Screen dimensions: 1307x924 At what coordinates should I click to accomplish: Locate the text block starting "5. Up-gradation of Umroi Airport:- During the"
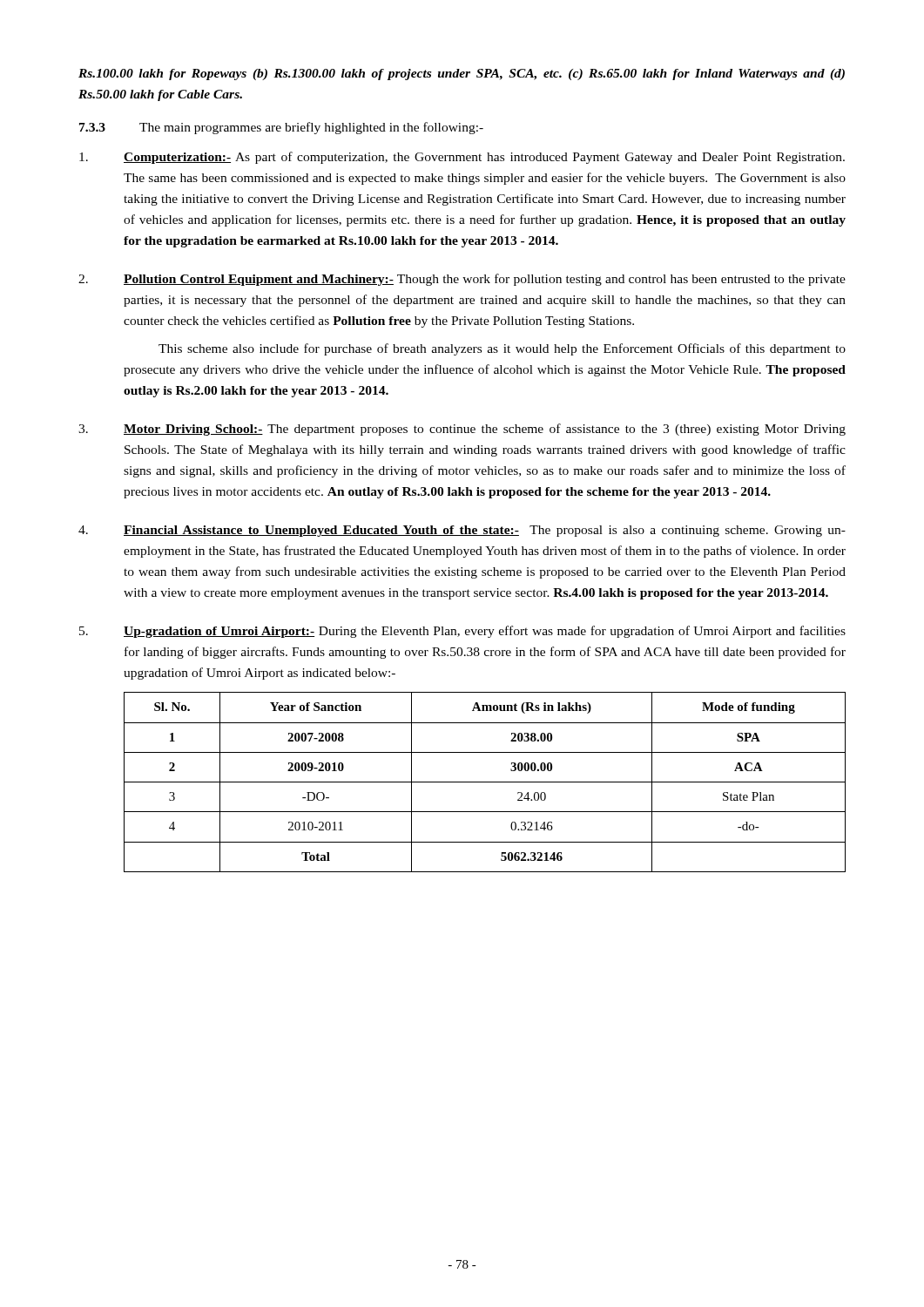point(462,746)
